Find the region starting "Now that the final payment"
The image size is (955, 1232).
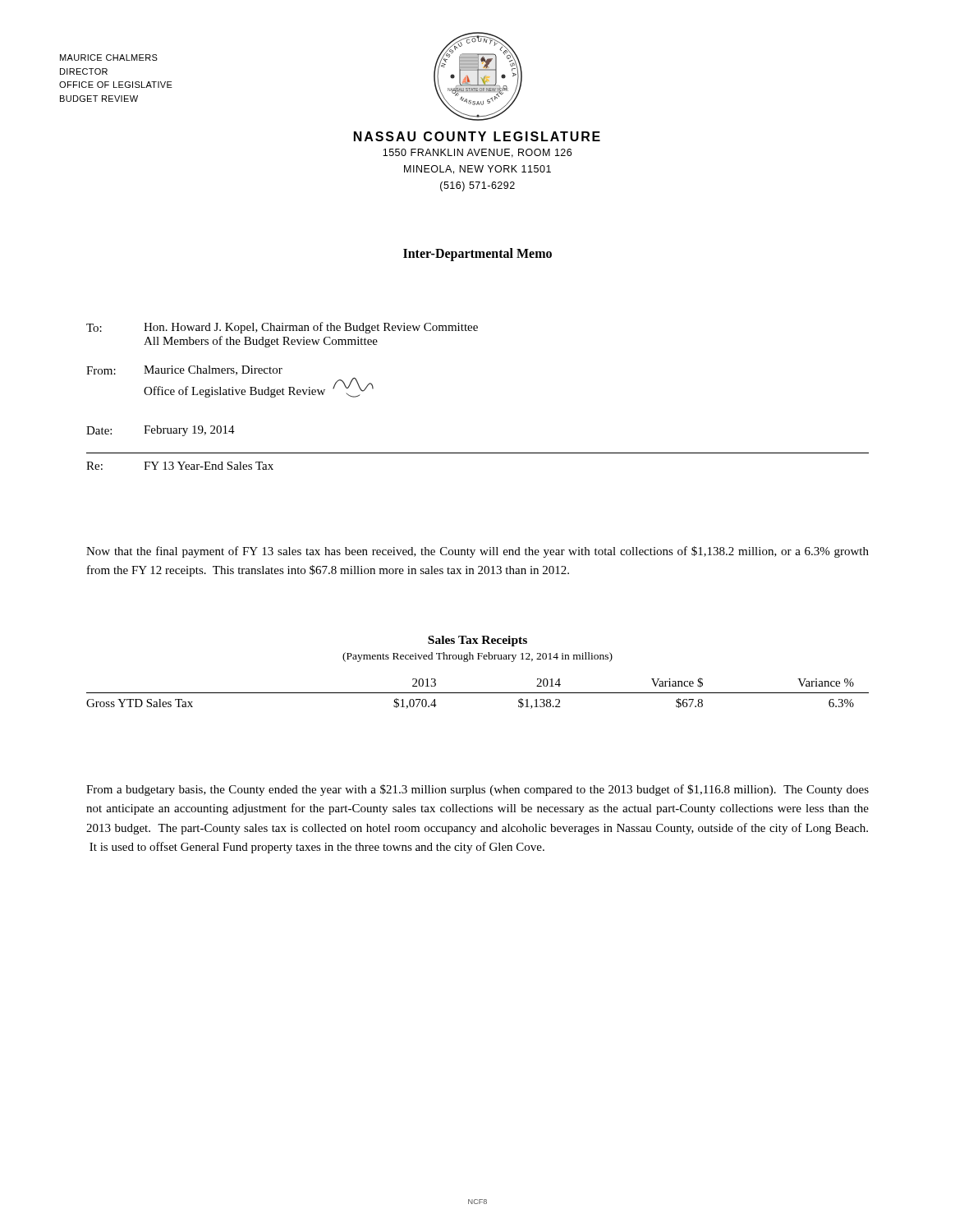(x=478, y=561)
